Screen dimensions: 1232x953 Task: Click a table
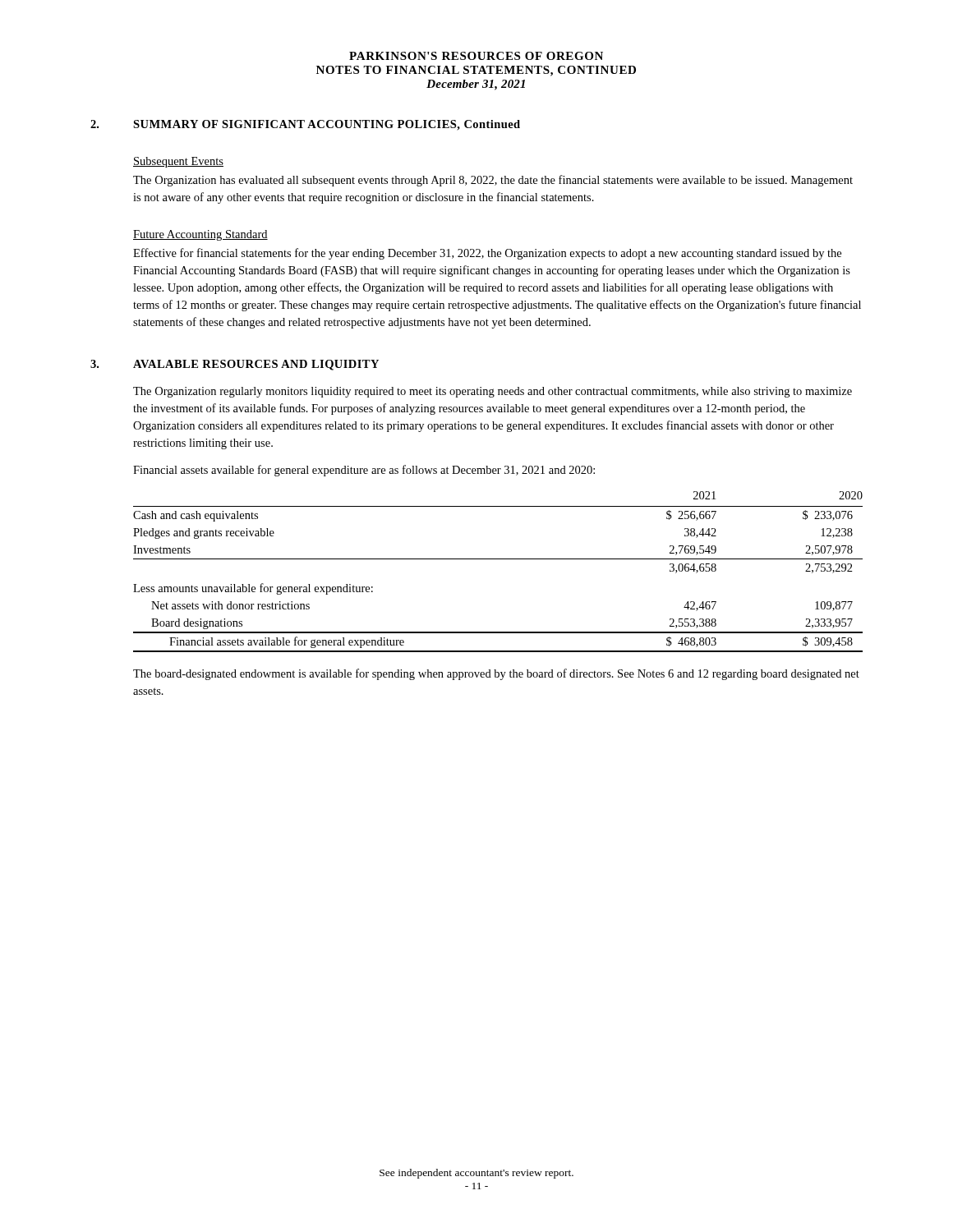click(x=498, y=571)
